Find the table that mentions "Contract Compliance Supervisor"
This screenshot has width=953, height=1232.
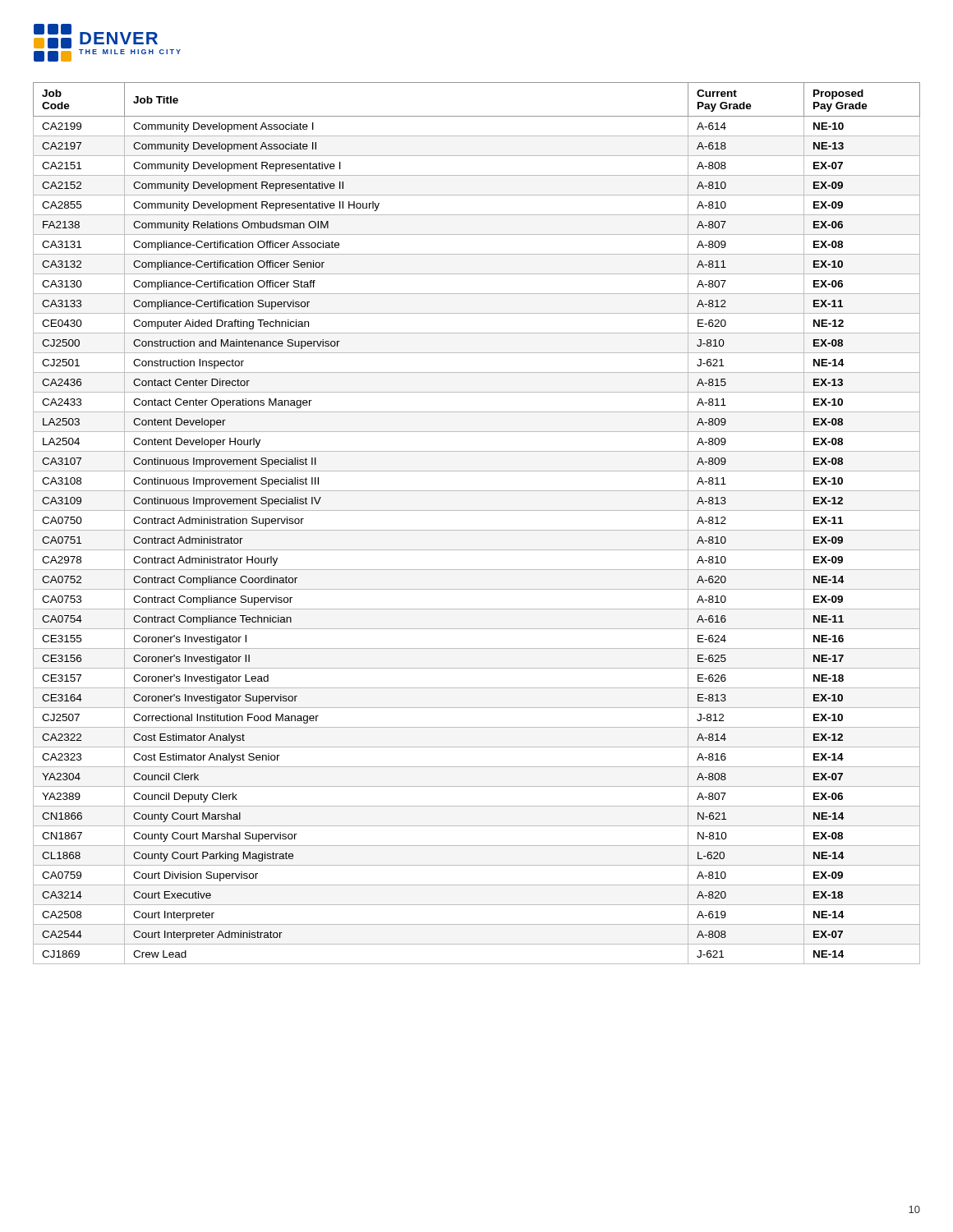pos(476,523)
